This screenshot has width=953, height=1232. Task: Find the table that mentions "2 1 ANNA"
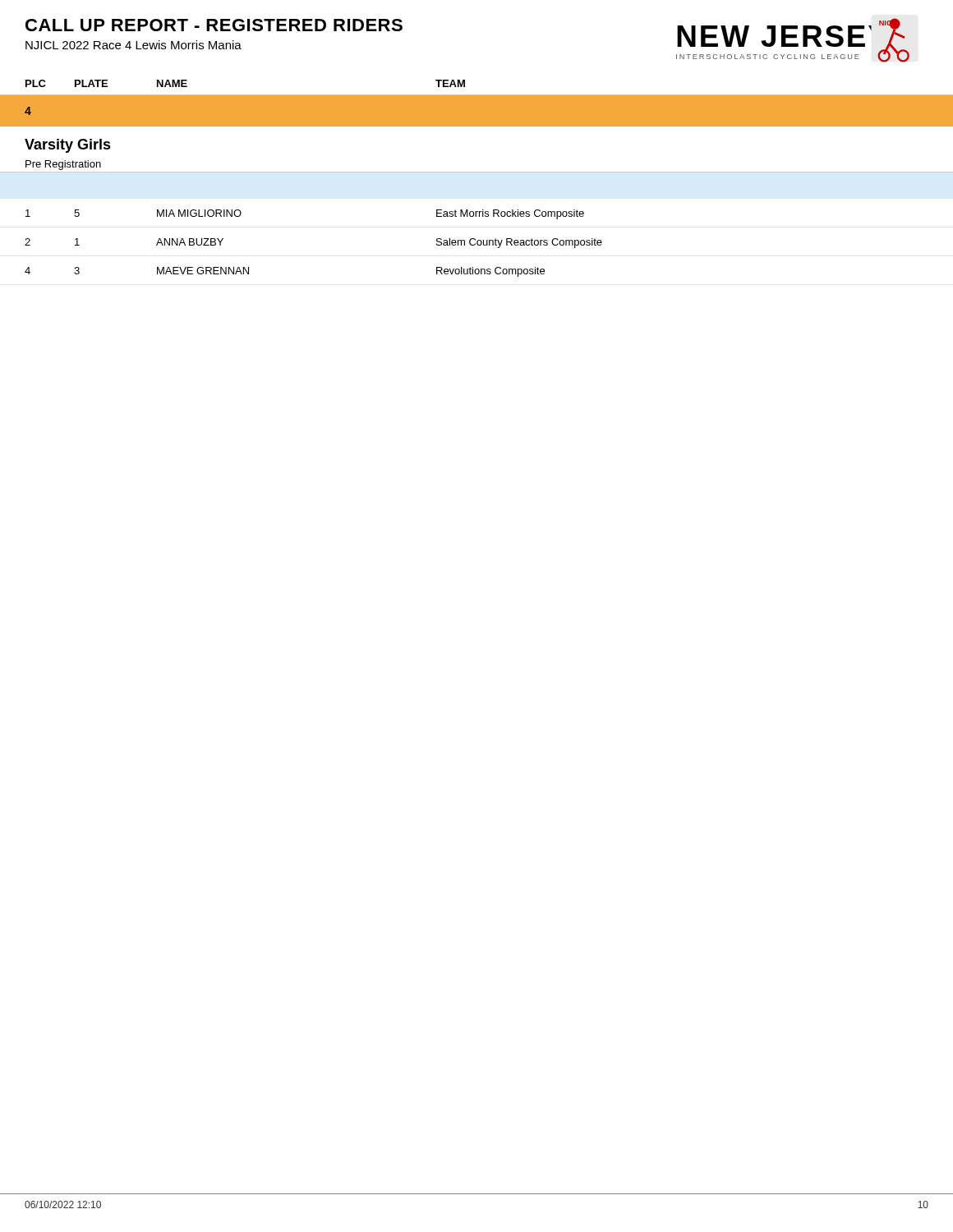[x=476, y=242]
